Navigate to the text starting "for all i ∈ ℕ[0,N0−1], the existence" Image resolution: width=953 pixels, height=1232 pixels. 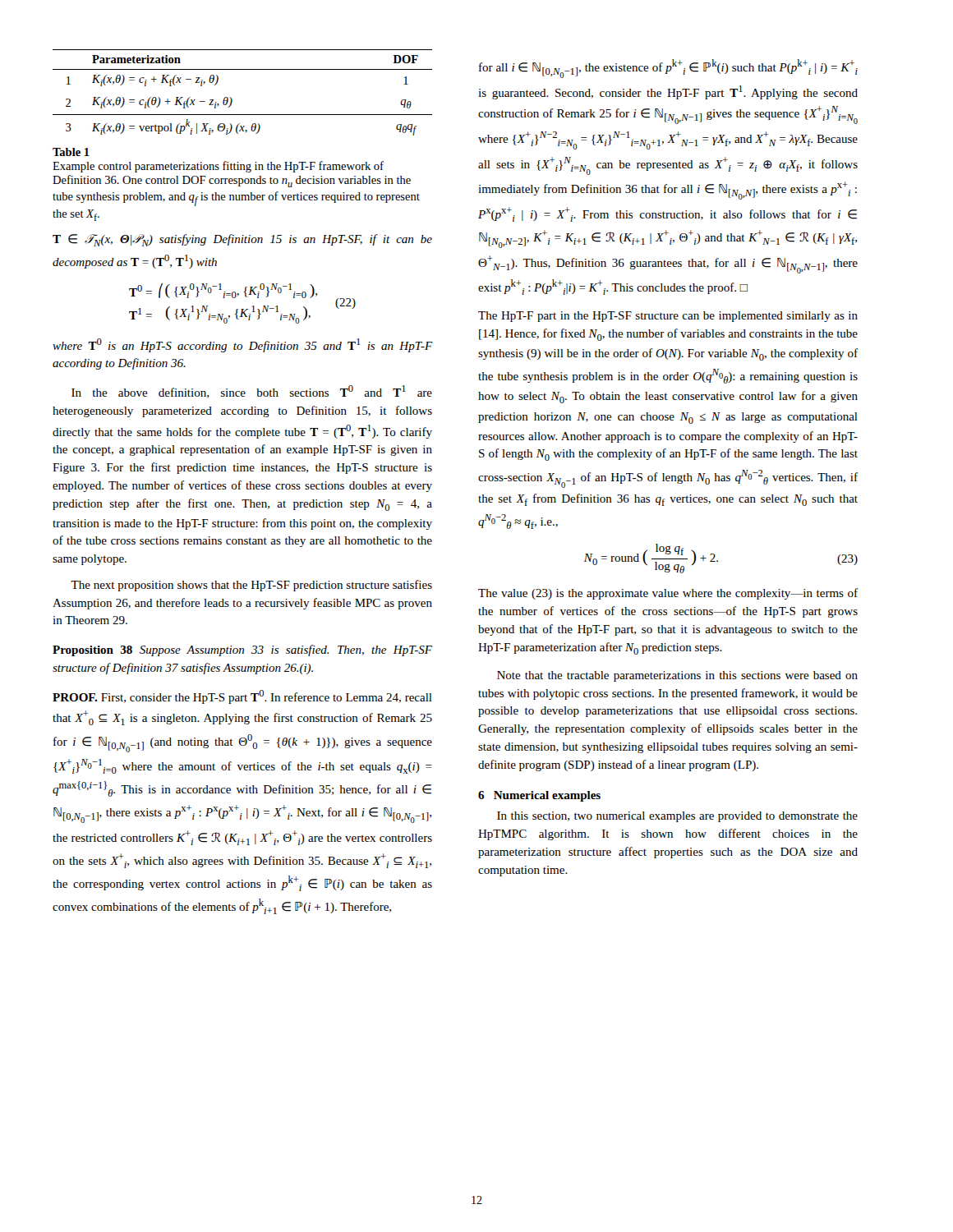668,295
